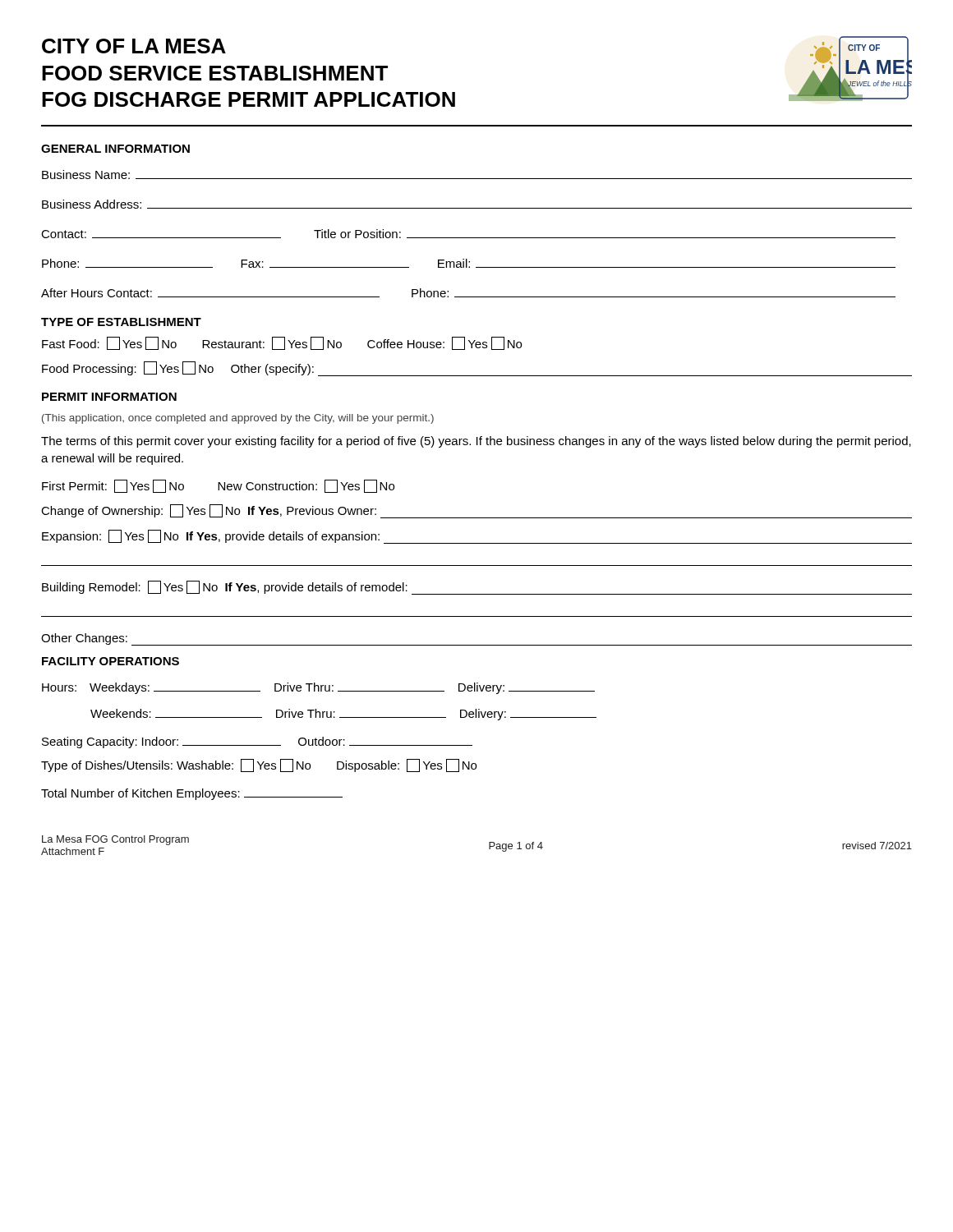The width and height of the screenshot is (953, 1232).
Task: Point to the text starting "Business Name:"
Action: coord(476,172)
